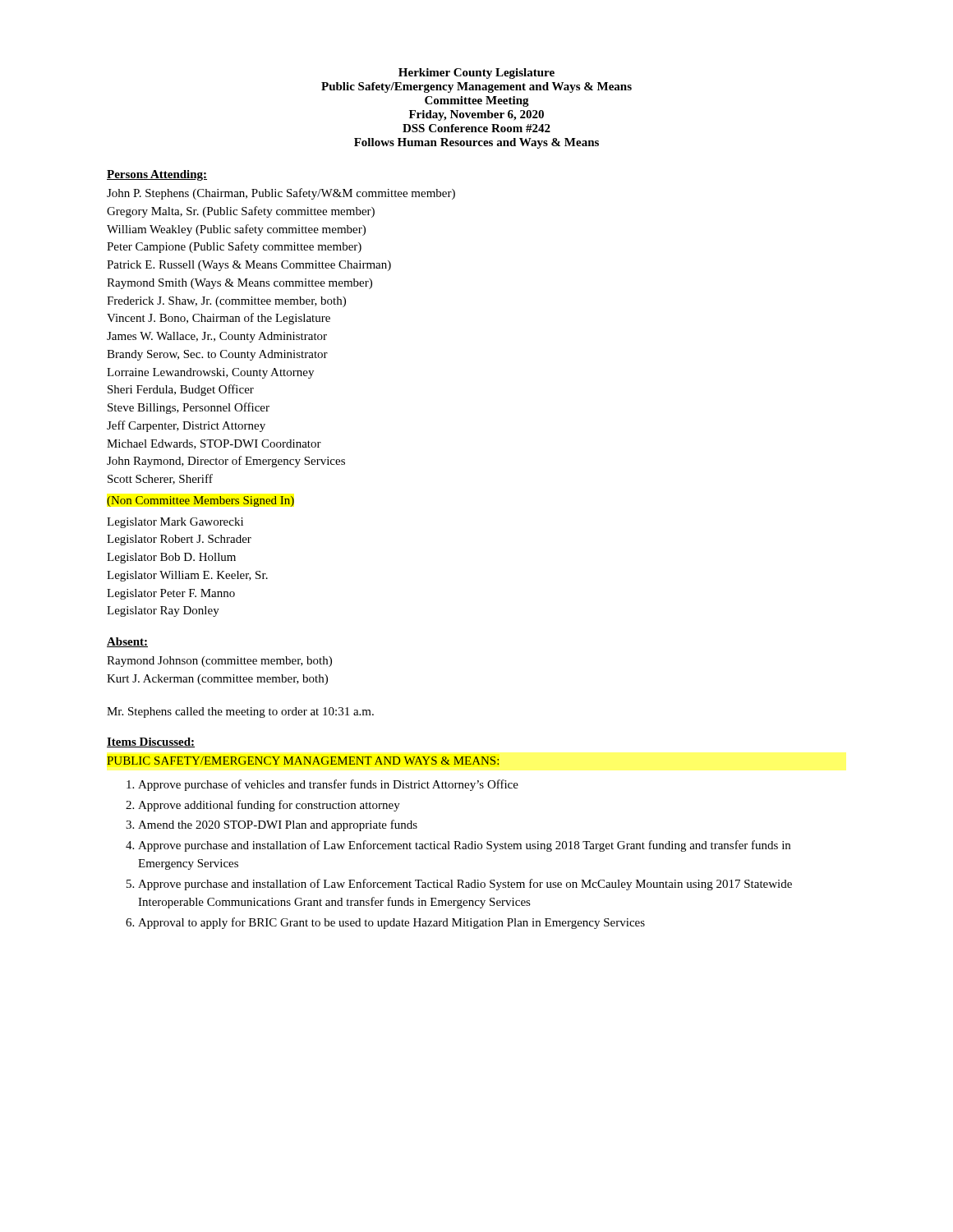Click on the text block with the text "Mr. Stephens called the meeting to order at"

click(241, 711)
